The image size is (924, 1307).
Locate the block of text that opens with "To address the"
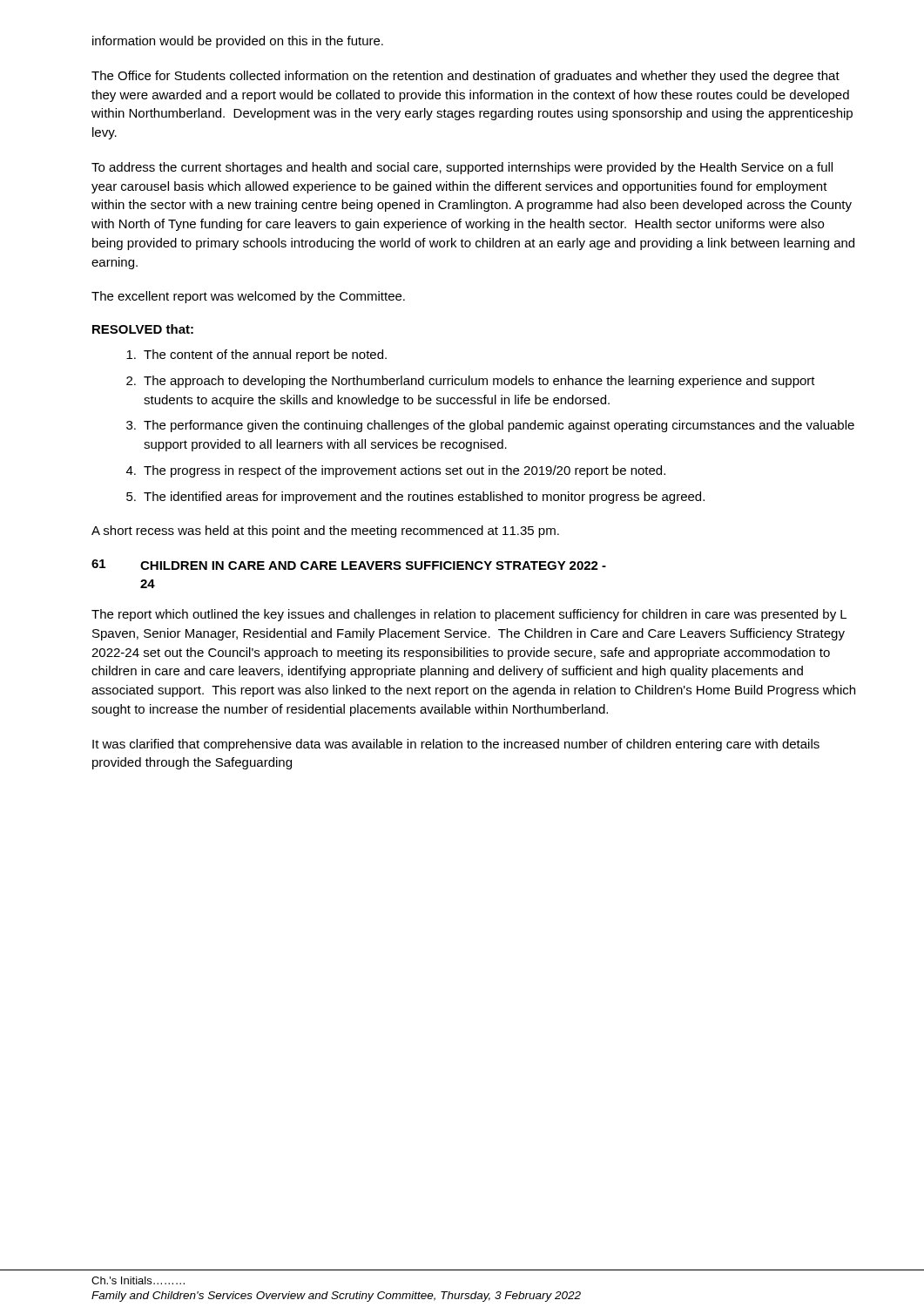[x=473, y=214]
